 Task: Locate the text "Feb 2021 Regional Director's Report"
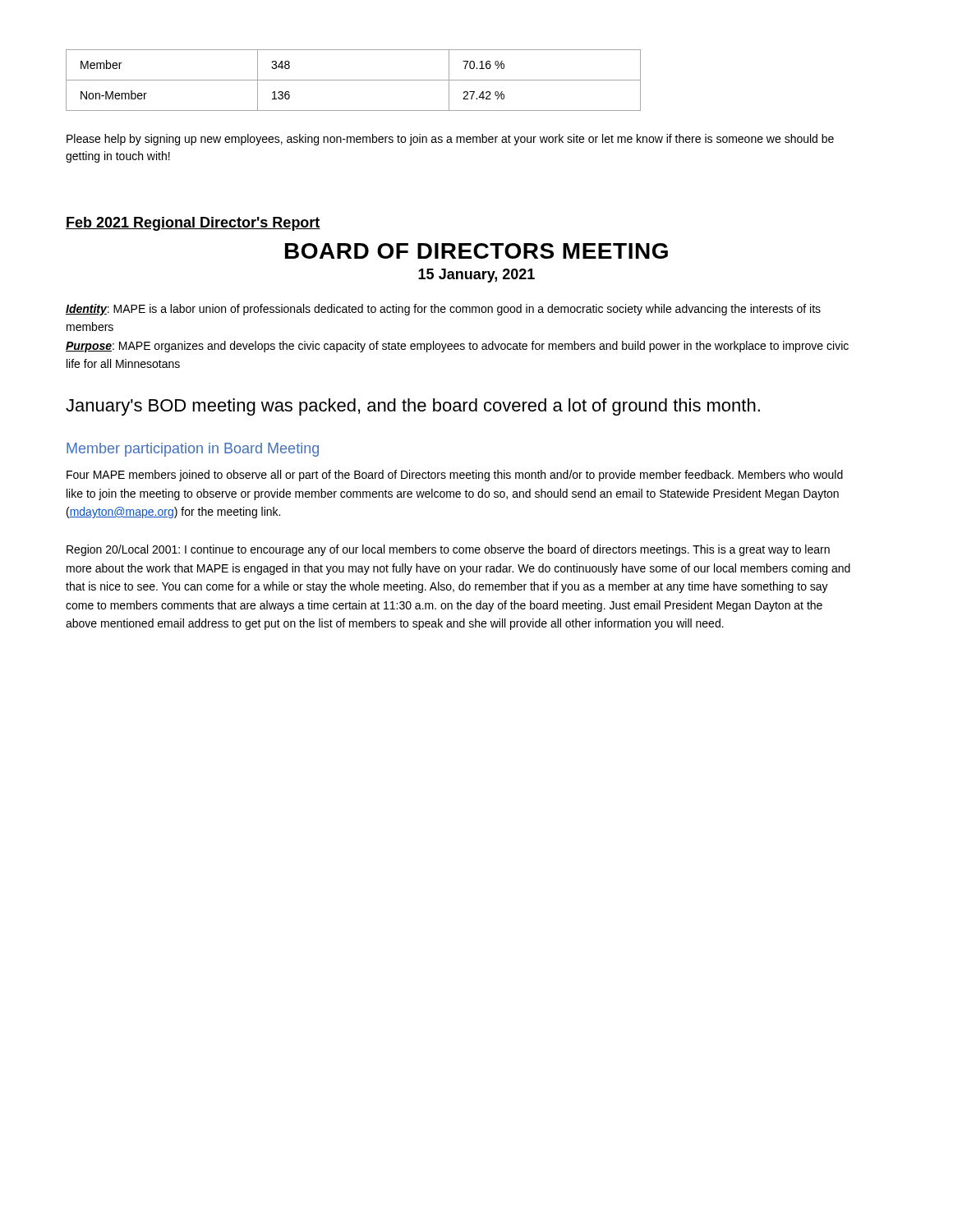193,223
